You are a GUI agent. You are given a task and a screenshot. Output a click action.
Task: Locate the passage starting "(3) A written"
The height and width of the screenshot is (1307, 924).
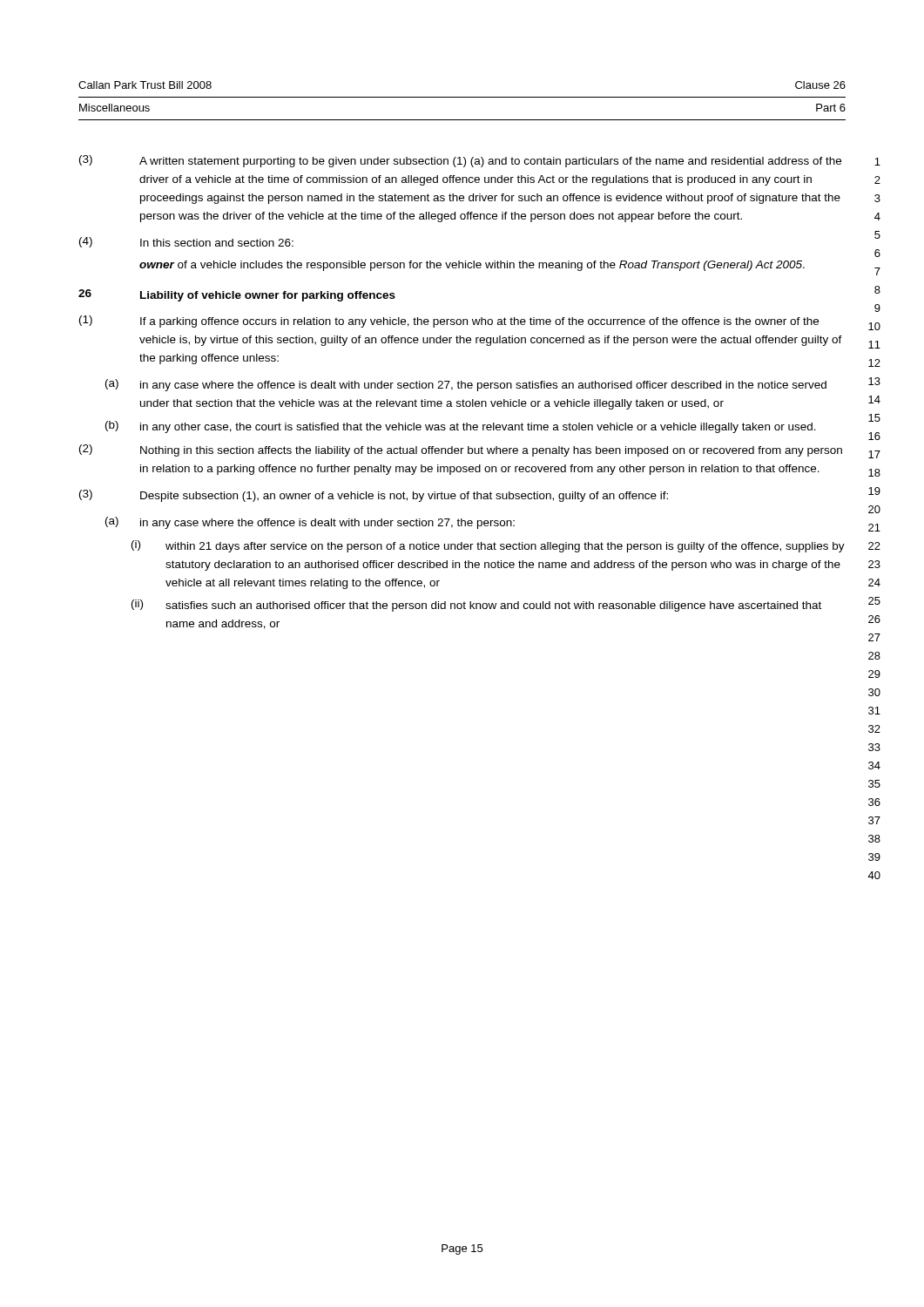click(x=462, y=189)
